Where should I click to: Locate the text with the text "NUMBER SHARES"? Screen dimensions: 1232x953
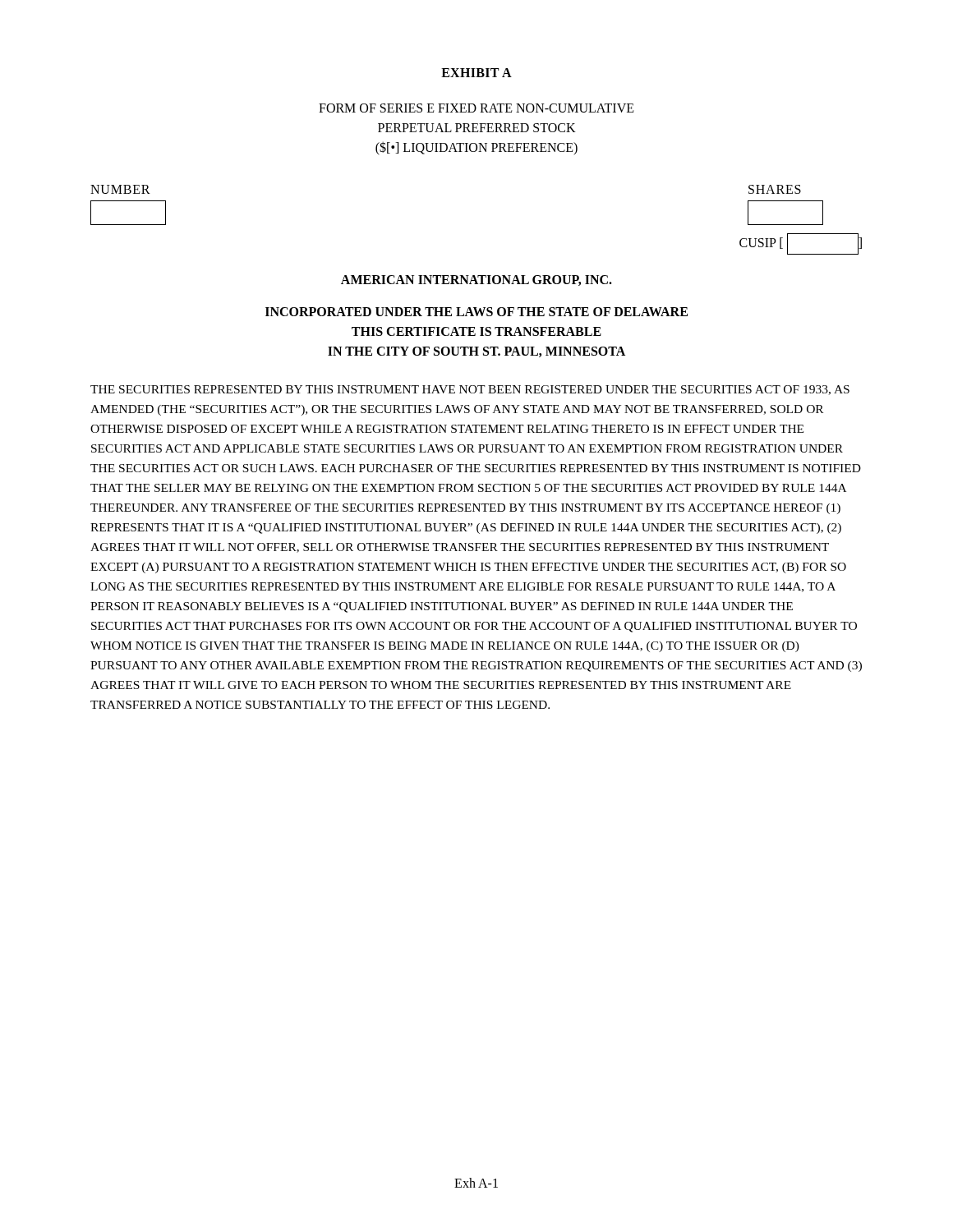point(117,190)
